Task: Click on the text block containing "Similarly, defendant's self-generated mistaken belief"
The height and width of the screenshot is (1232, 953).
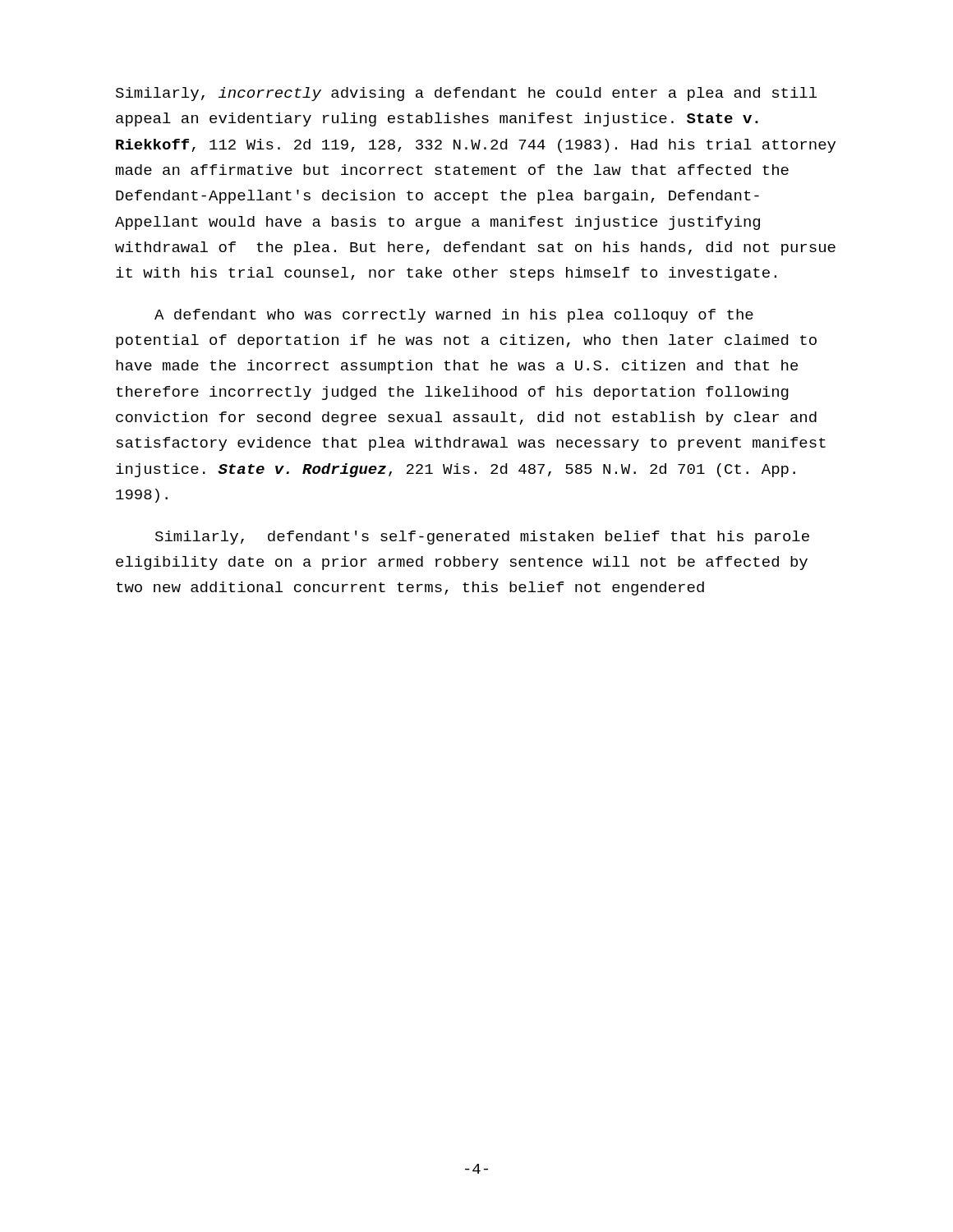Action: click(x=476, y=563)
